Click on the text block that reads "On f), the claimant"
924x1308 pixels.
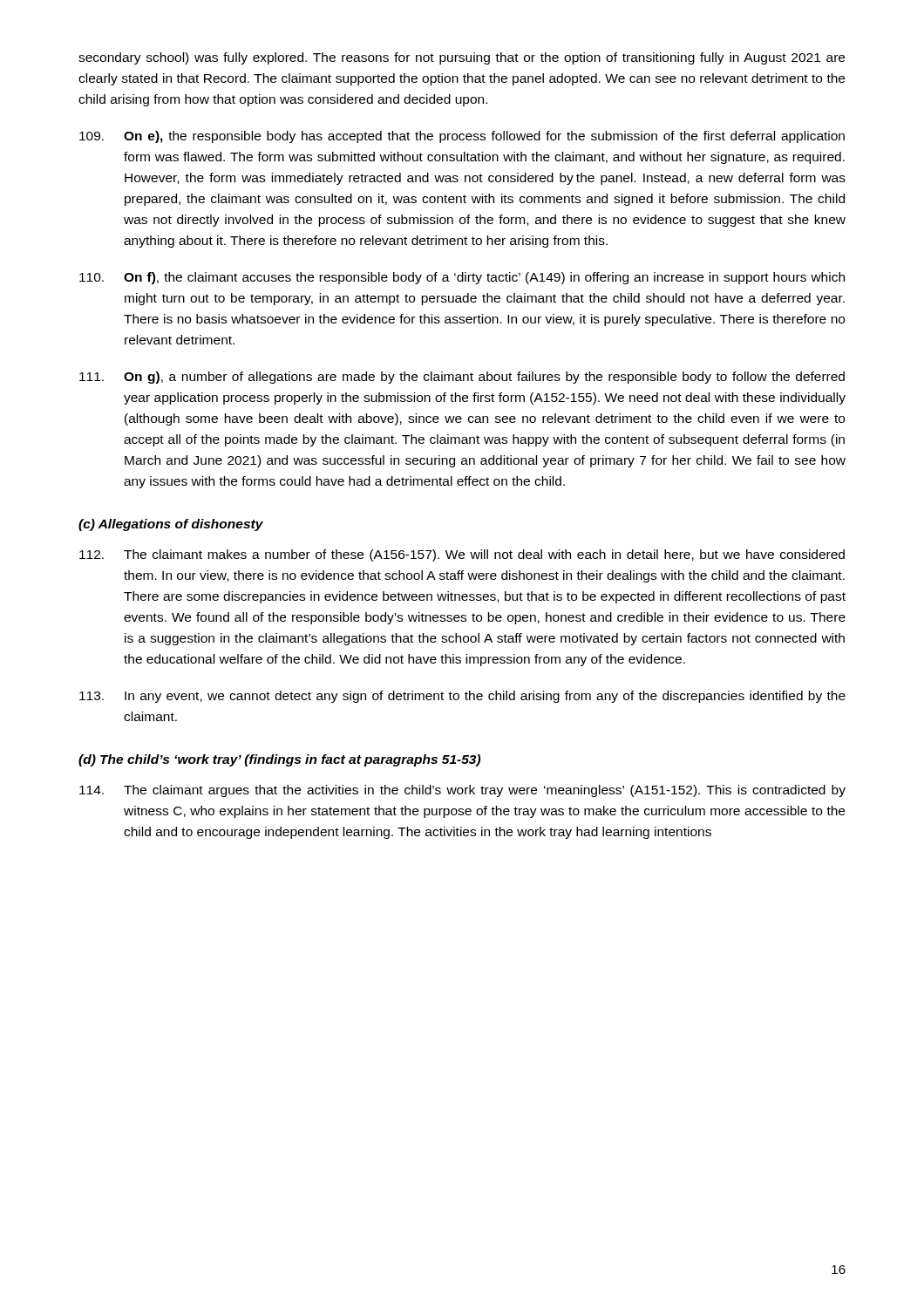[x=462, y=309]
